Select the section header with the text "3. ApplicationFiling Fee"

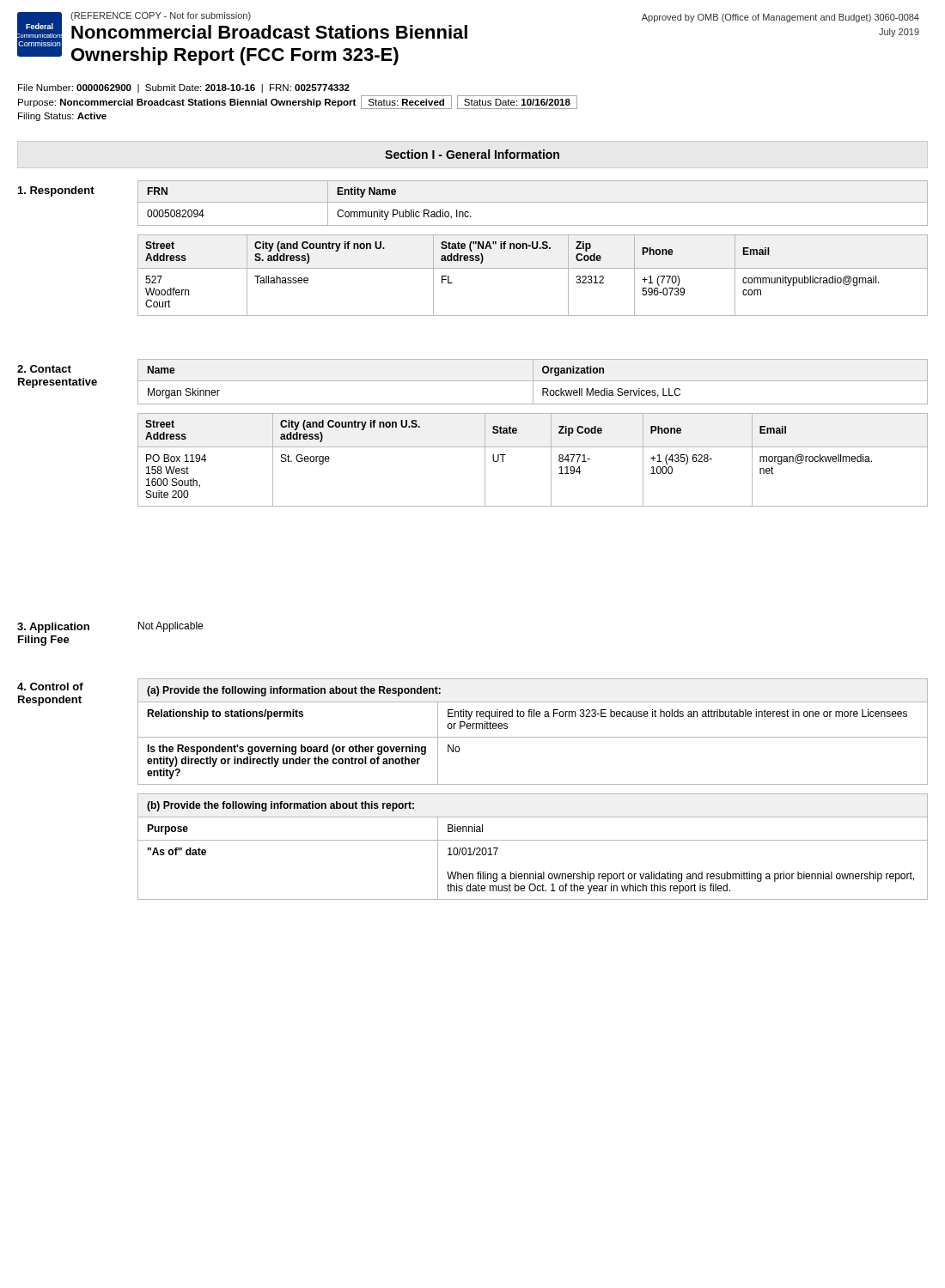(x=54, y=633)
